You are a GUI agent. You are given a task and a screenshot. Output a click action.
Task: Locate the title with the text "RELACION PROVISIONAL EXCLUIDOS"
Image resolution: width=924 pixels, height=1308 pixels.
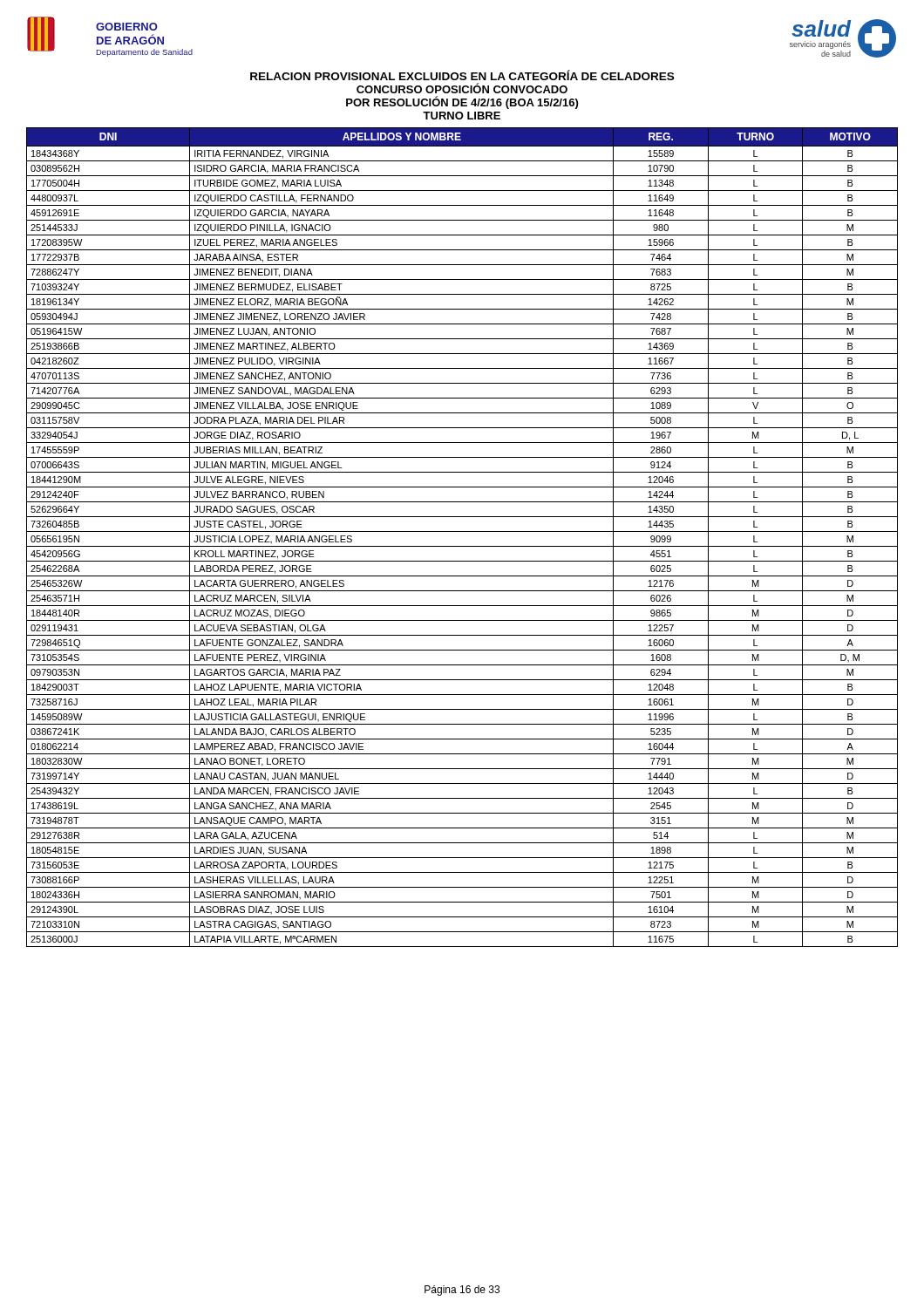click(x=462, y=96)
